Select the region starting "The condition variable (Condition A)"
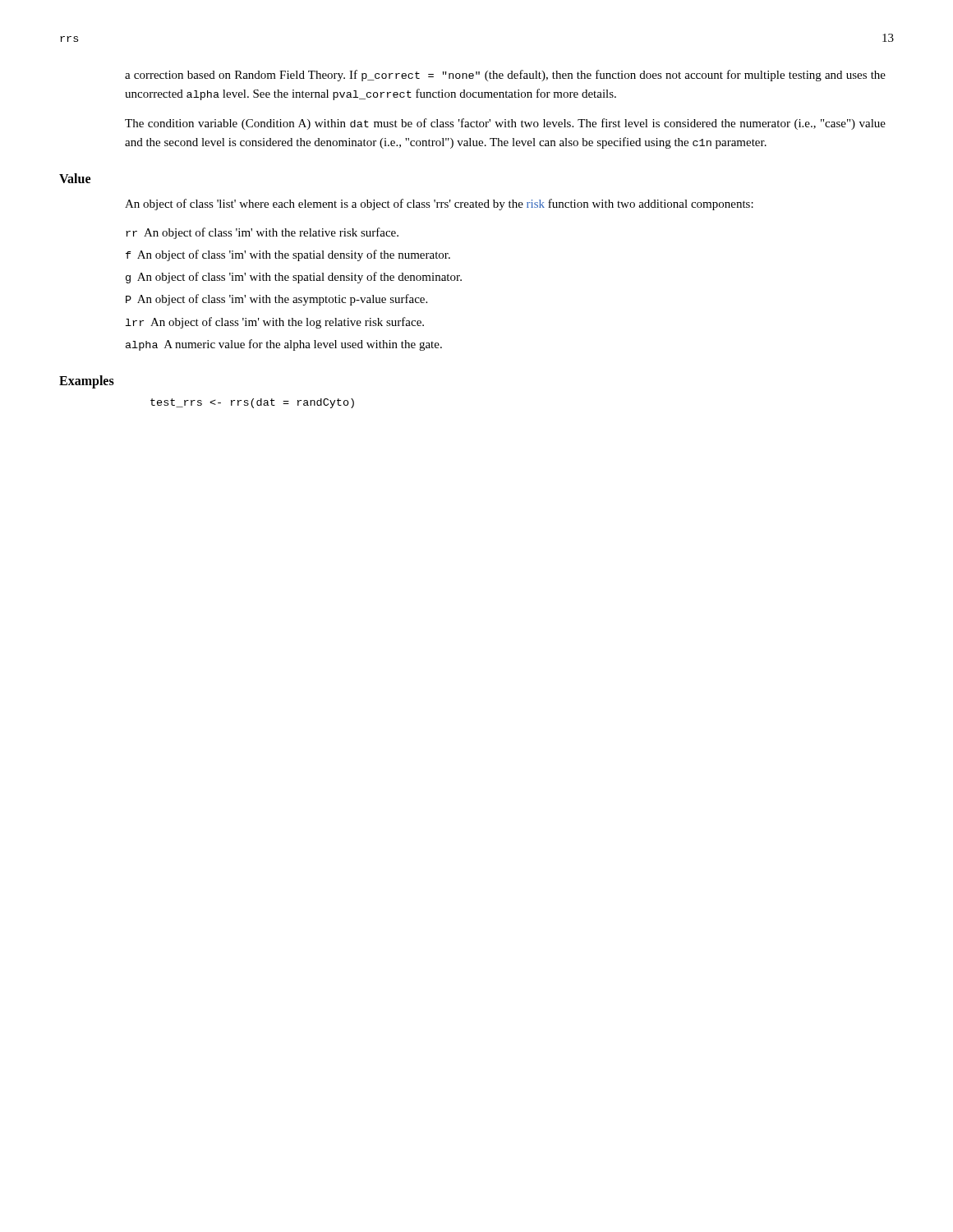The width and height of the screenshot is (953, 1232). pos(505,133)
